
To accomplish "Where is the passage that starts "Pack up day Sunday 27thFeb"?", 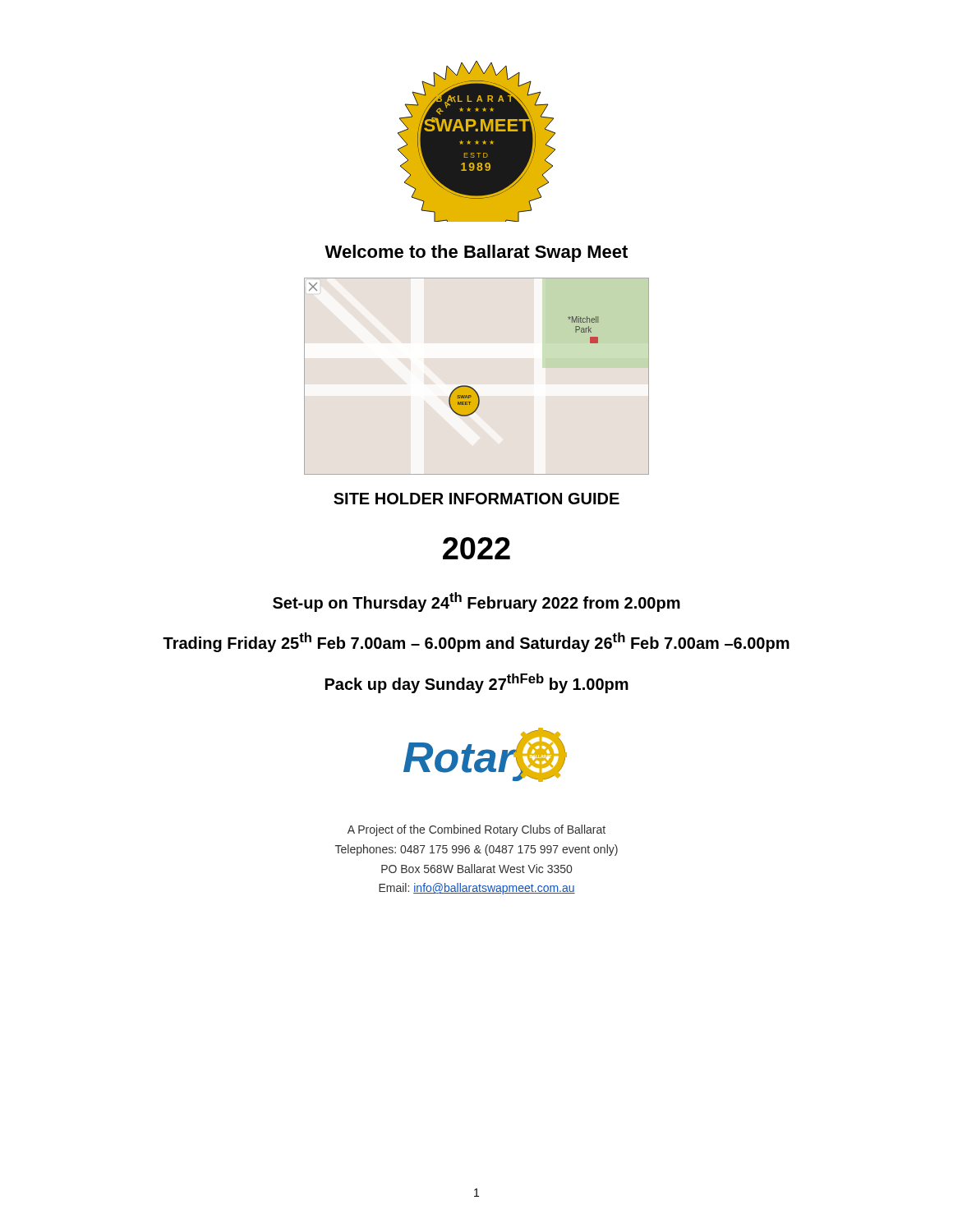I will (x=476, y=682).
